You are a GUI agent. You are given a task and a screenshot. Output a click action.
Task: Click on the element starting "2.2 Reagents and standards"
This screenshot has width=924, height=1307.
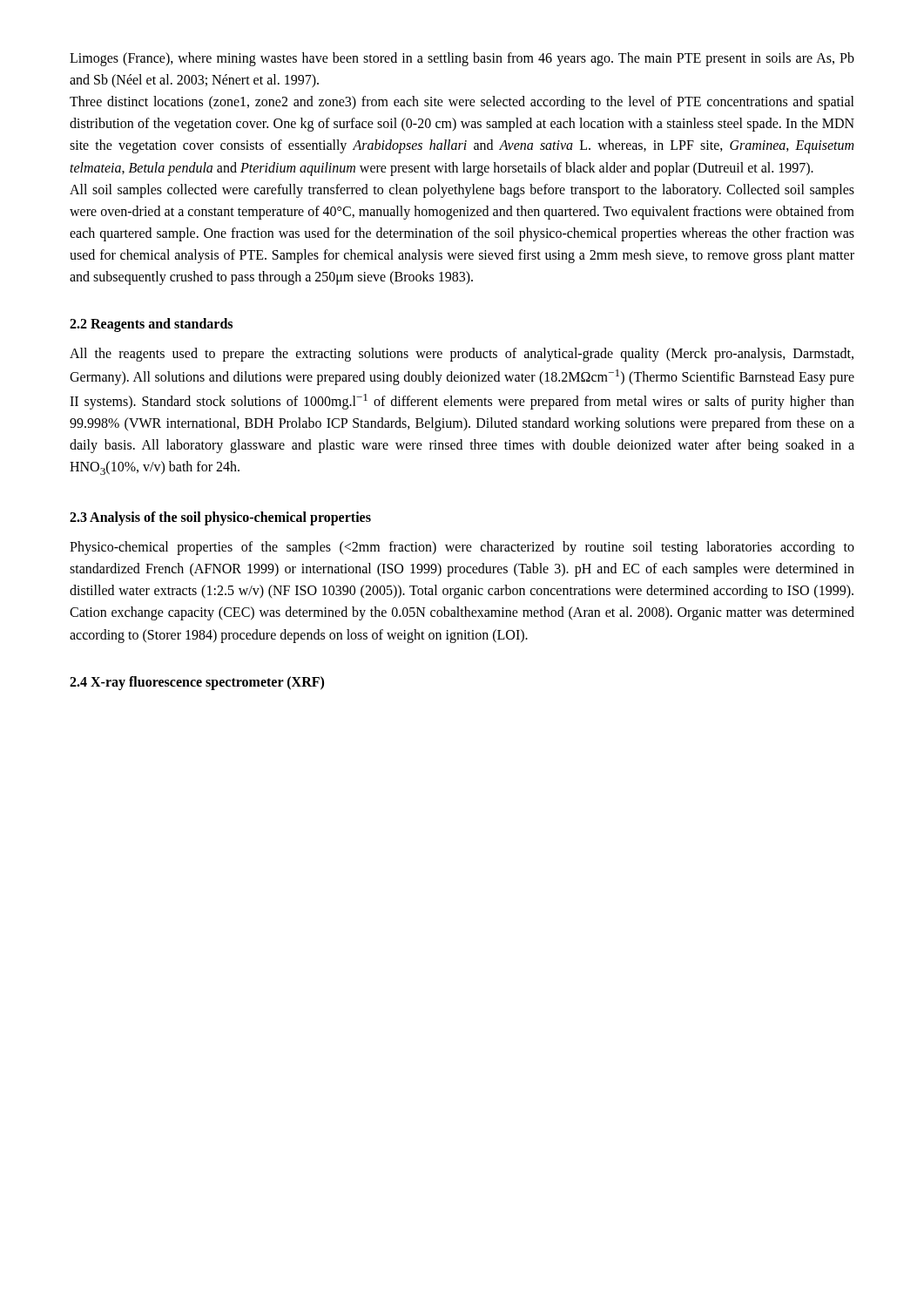coord(151,324)
